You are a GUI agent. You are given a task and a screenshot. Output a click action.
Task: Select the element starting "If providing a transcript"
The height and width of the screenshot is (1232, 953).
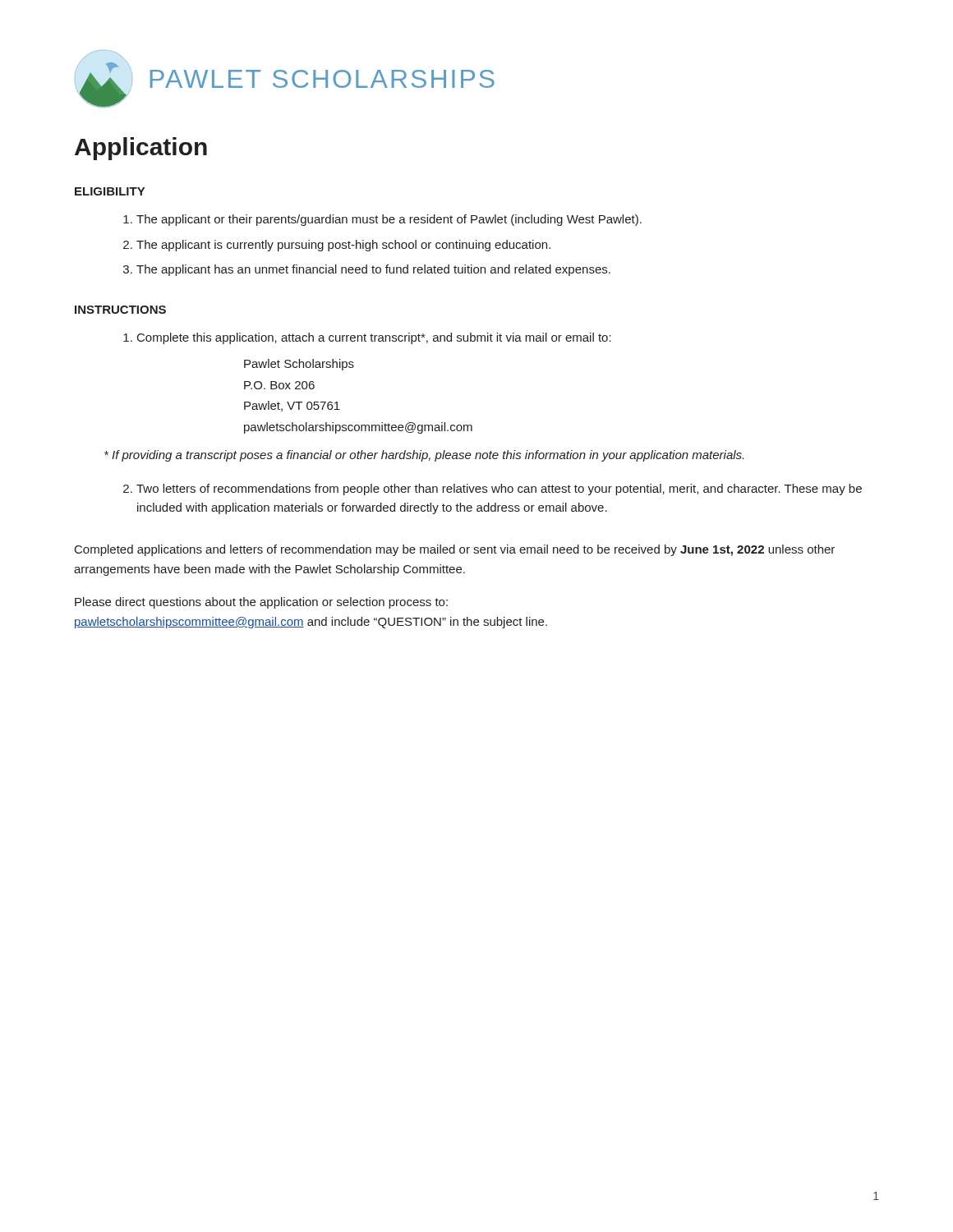[424, 455]
